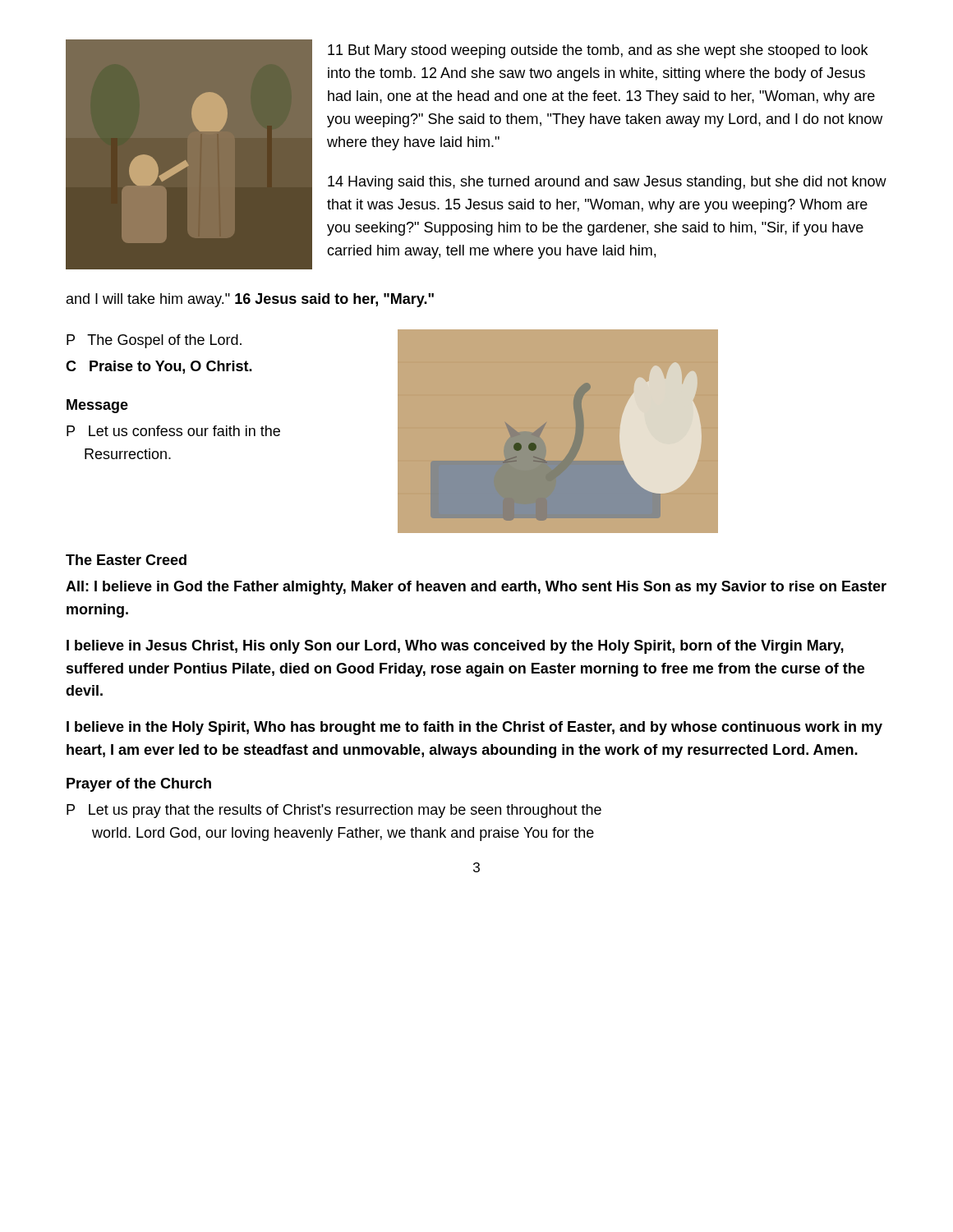Find "Prayer of the Church" on this page

[139, 784]
